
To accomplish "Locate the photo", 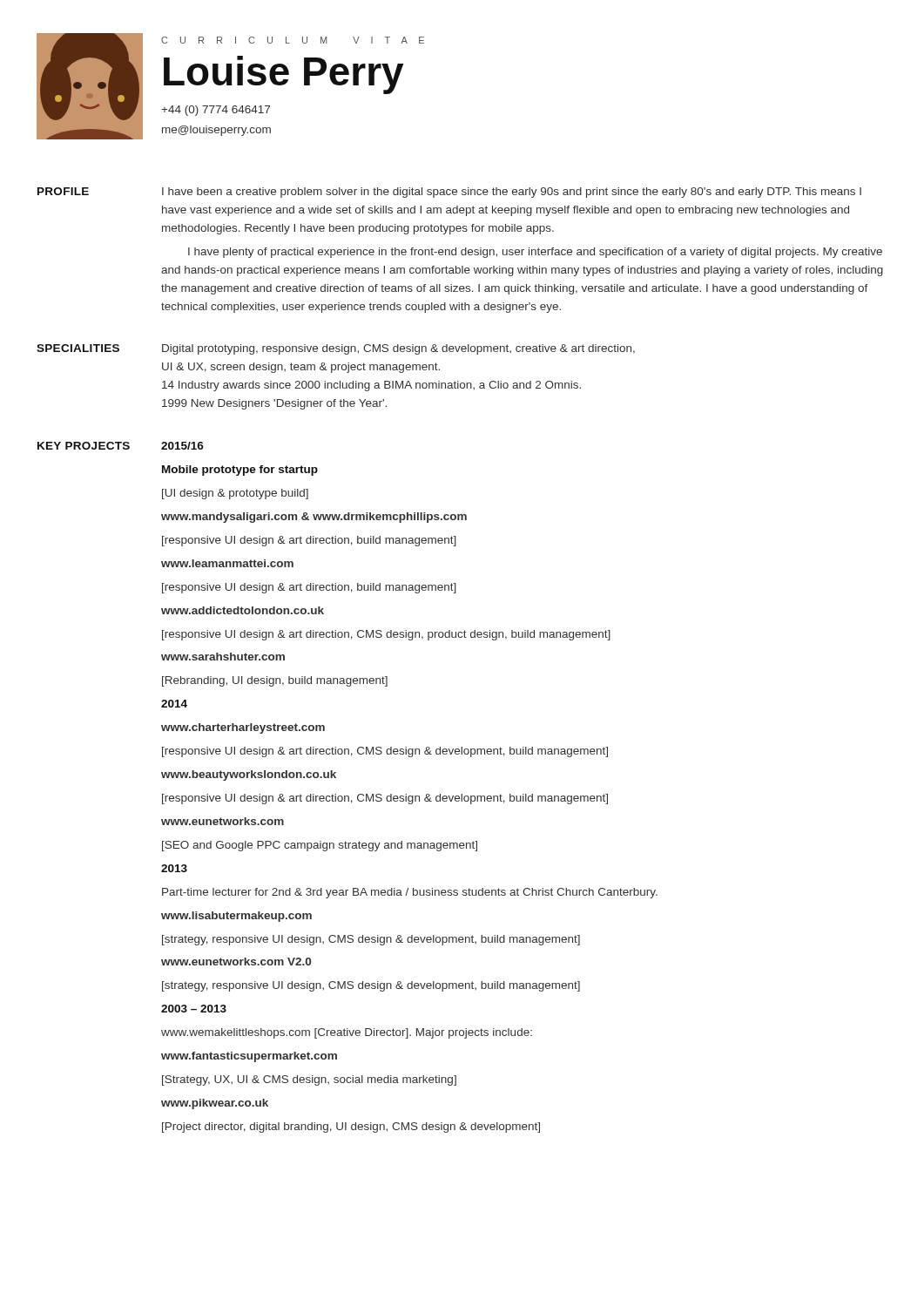I will (x=90, y=86).
